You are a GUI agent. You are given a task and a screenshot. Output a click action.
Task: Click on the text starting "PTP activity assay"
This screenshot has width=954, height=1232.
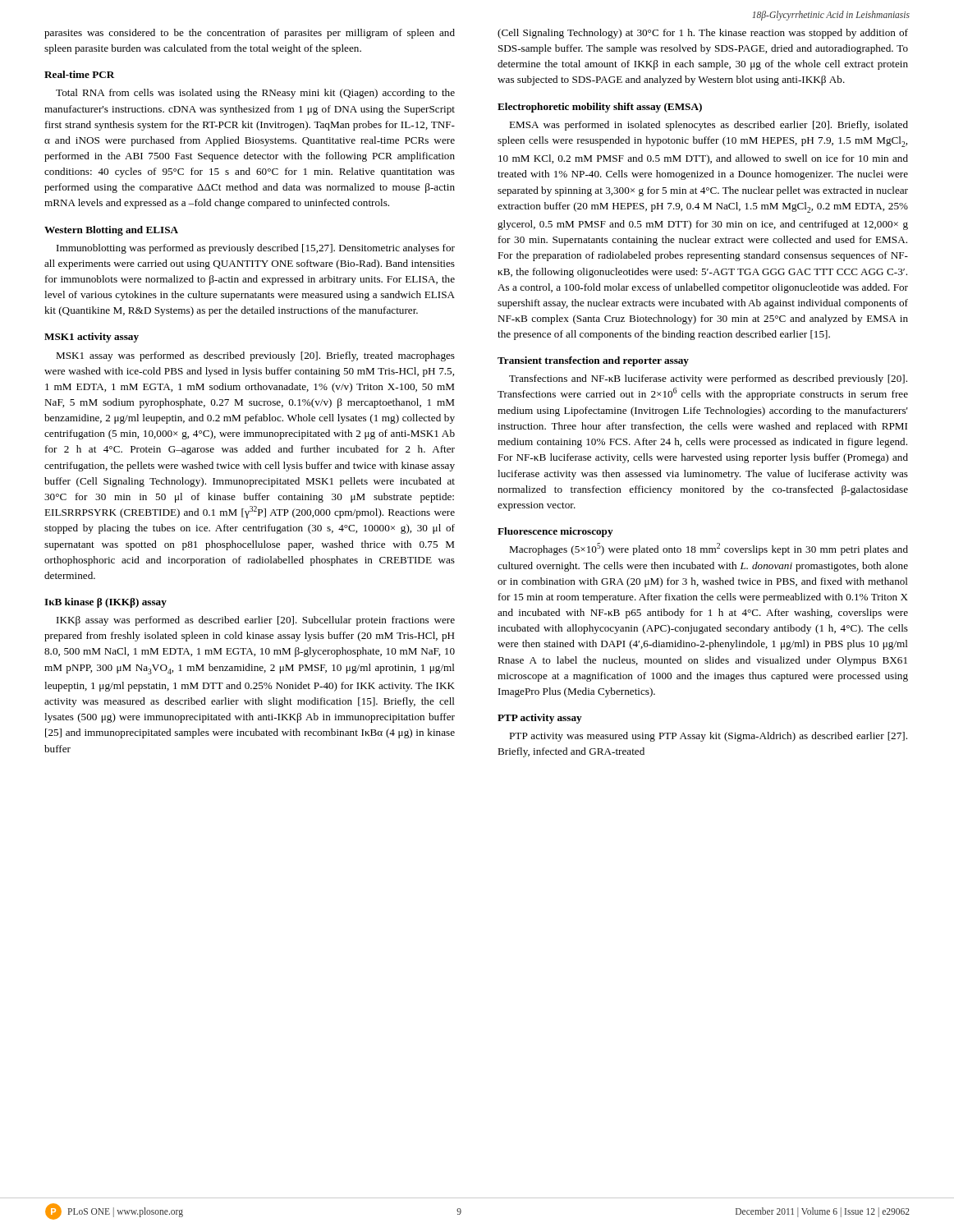coord(540,717)
